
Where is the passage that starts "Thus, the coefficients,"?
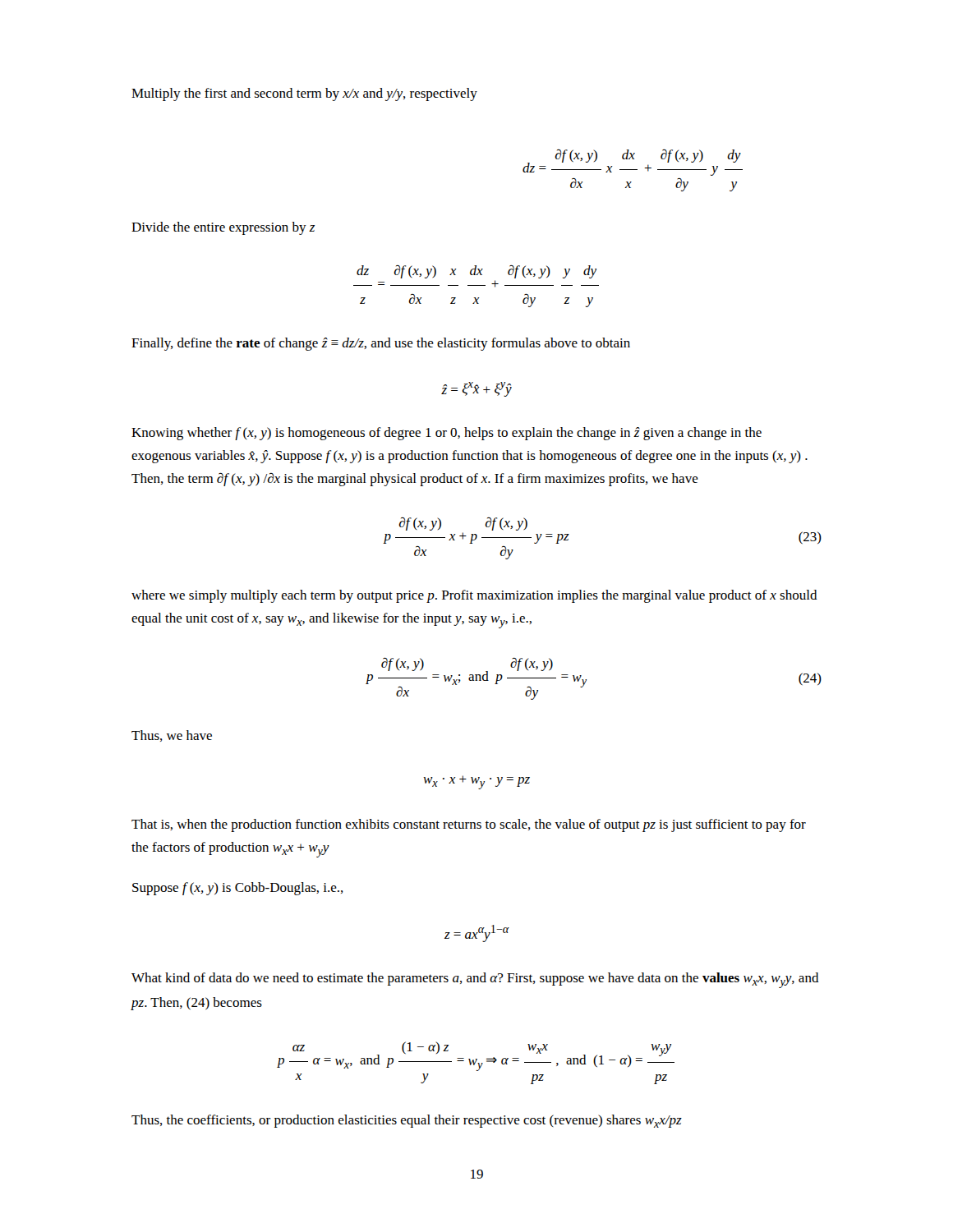407,1121
